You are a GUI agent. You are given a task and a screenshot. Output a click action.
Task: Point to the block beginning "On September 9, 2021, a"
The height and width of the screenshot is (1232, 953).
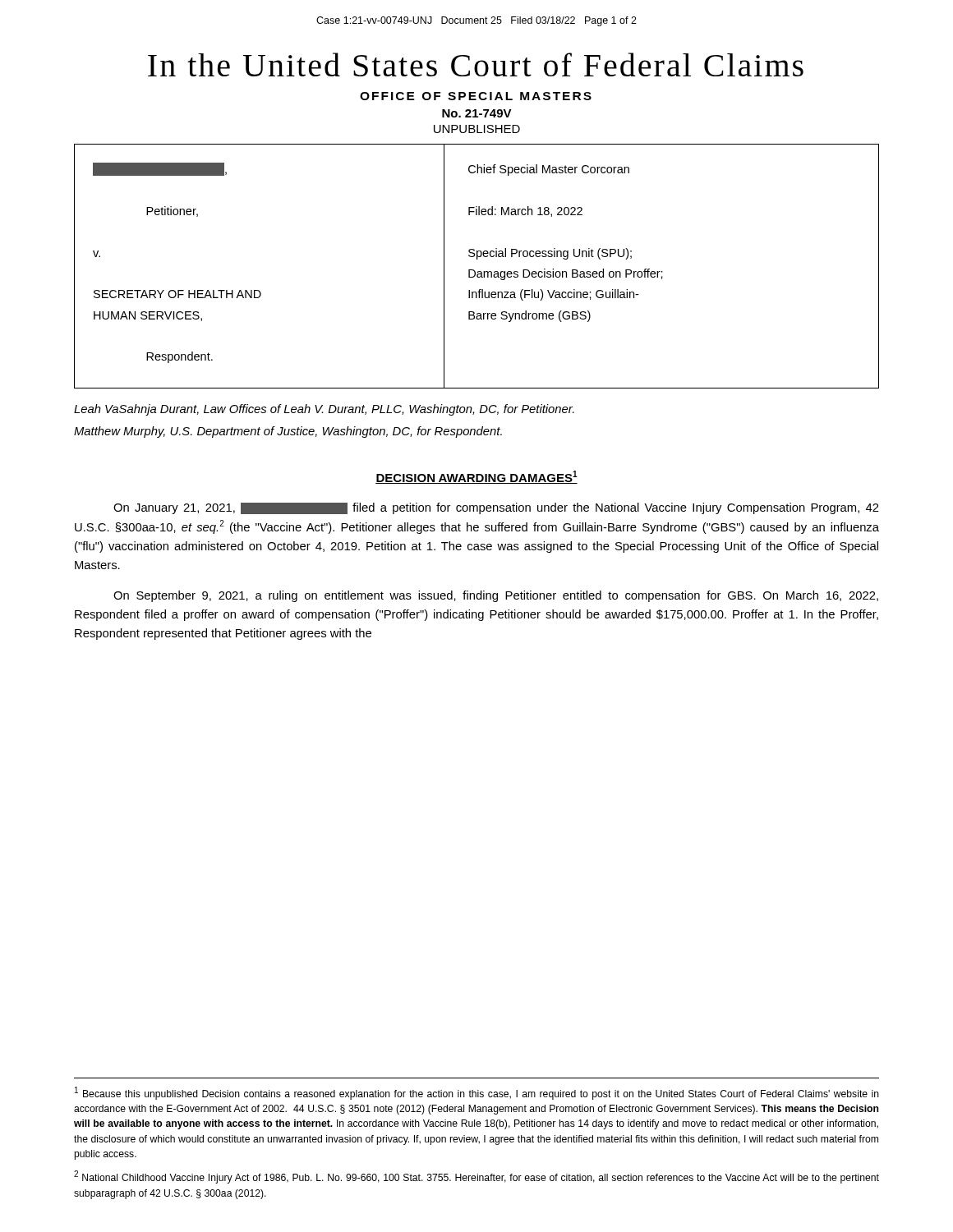pos(476,614)
